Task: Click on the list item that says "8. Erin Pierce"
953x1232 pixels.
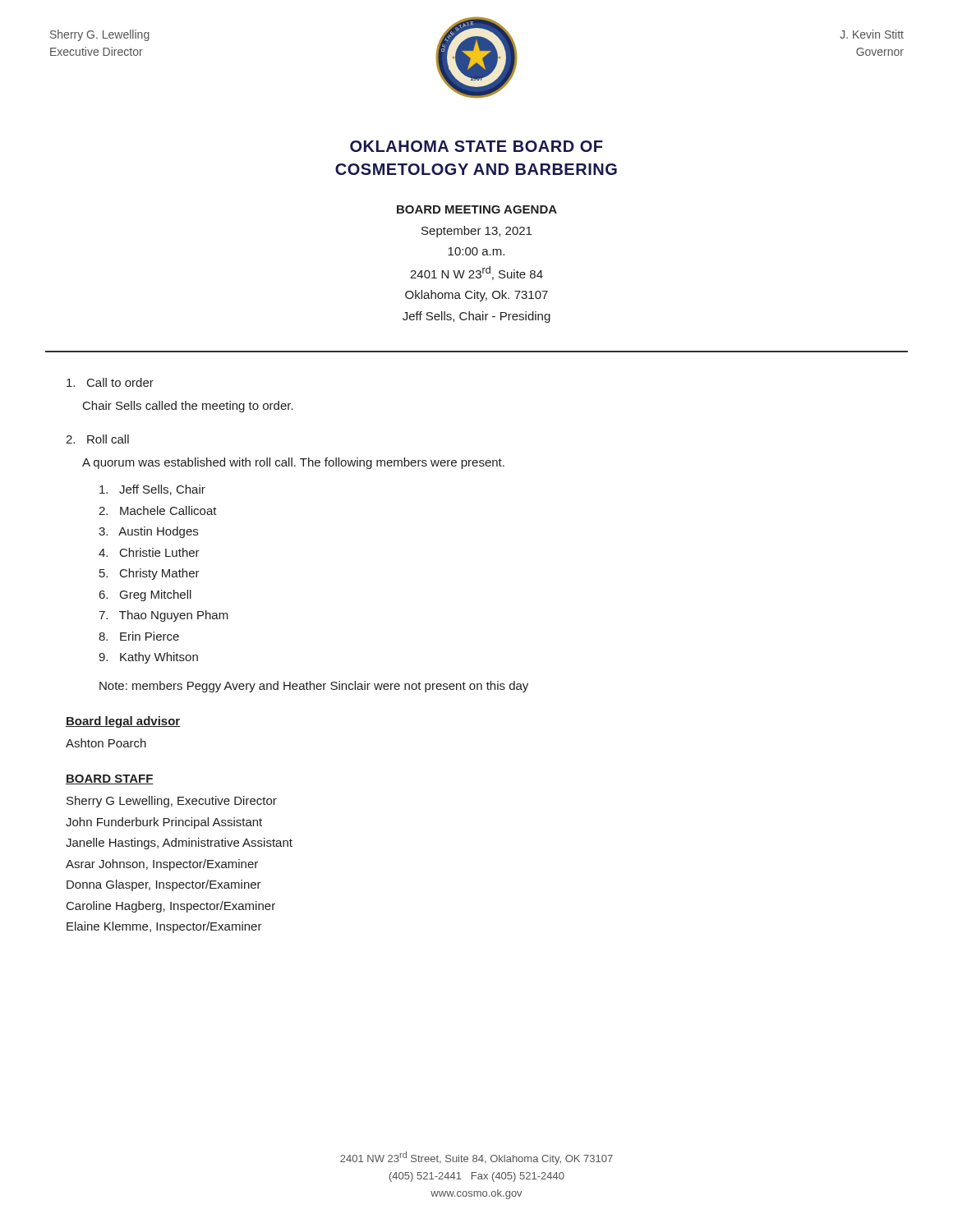Action: coord(139,636)
